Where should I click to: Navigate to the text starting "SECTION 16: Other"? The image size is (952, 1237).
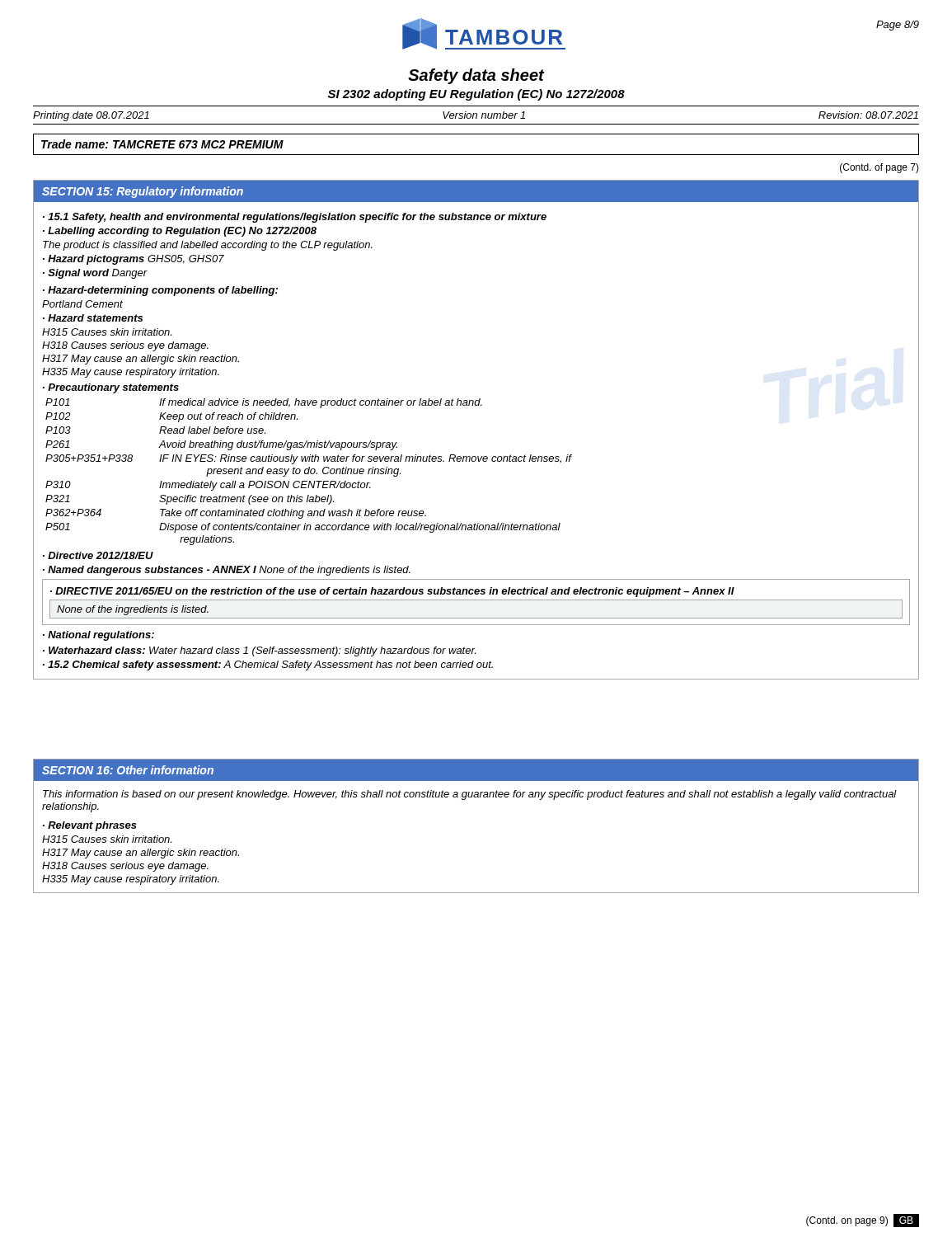point(128,770)
